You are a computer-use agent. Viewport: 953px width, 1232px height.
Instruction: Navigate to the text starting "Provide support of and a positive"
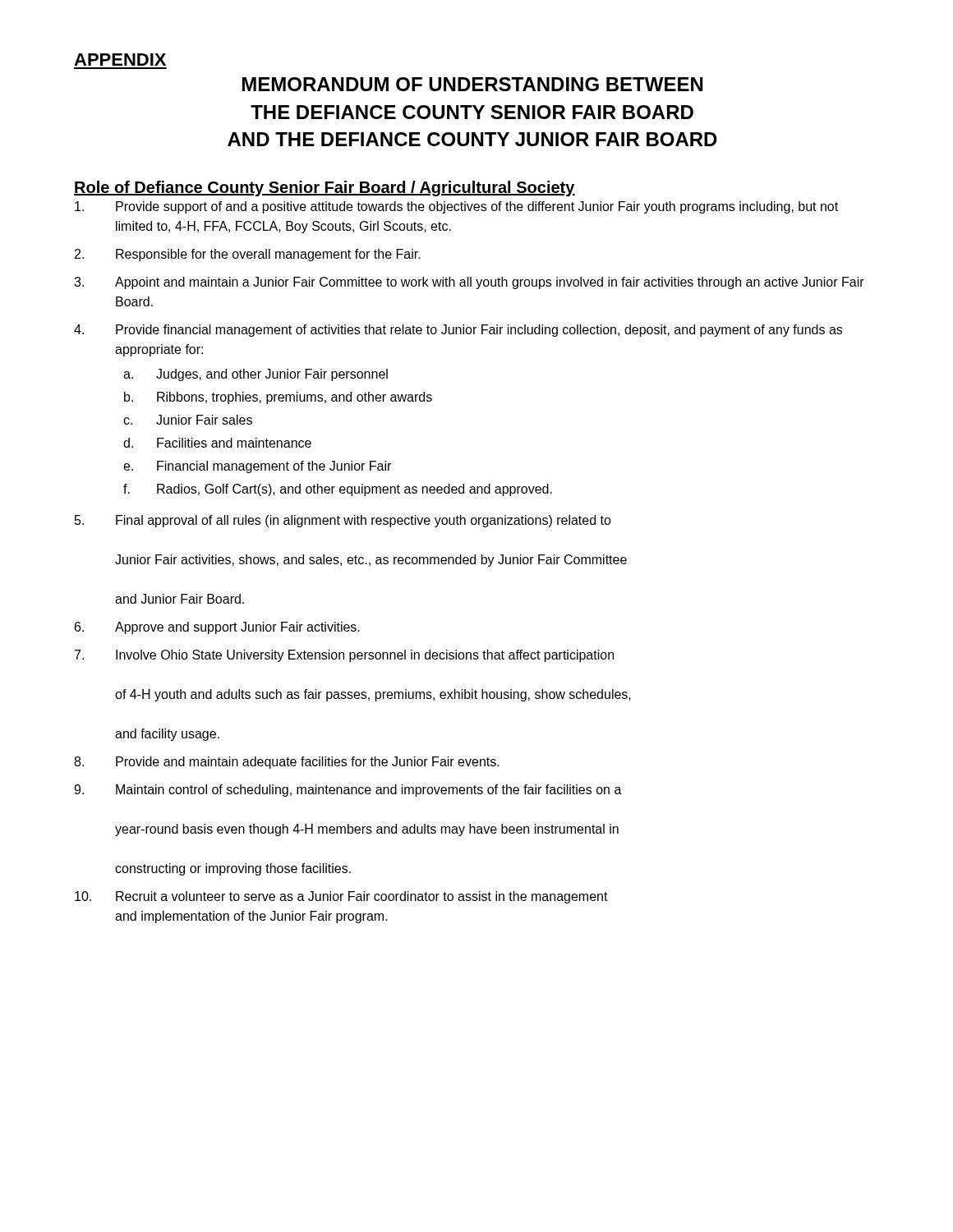[x=472, y=217]
